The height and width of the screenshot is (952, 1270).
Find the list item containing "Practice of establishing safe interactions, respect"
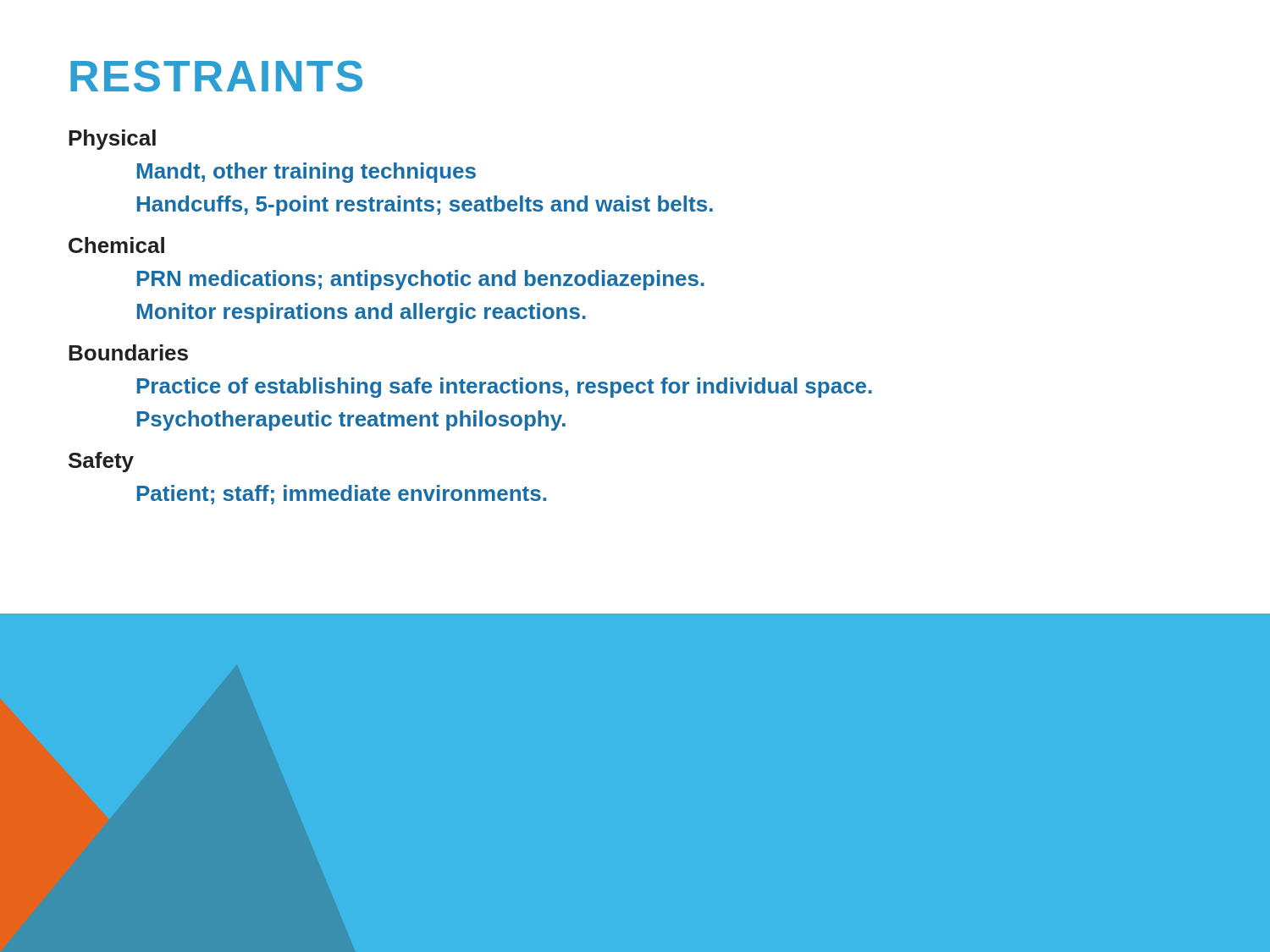point(504,386)
